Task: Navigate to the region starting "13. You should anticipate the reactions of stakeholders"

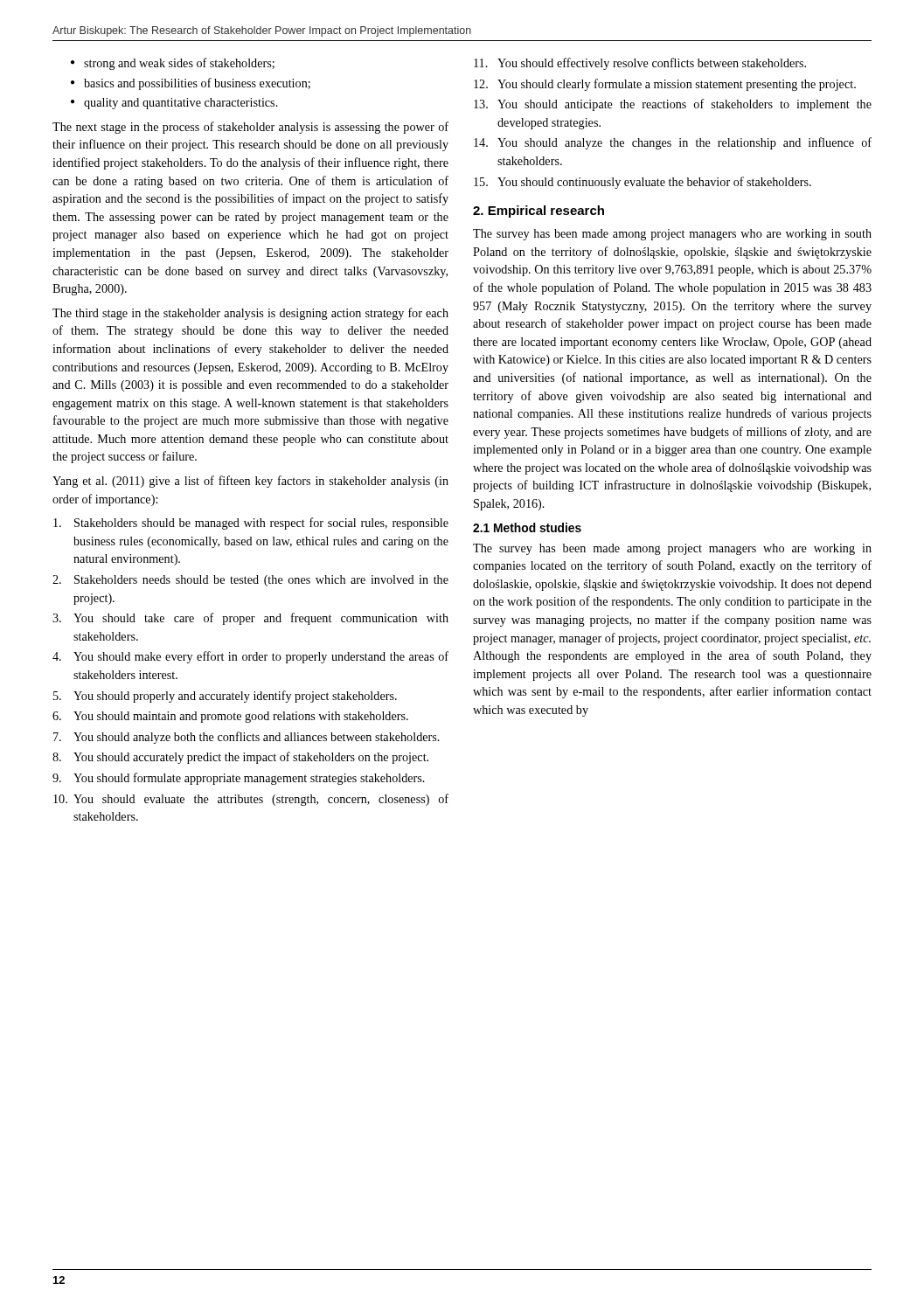Action: pyautogui.click(x=672, y=113)
